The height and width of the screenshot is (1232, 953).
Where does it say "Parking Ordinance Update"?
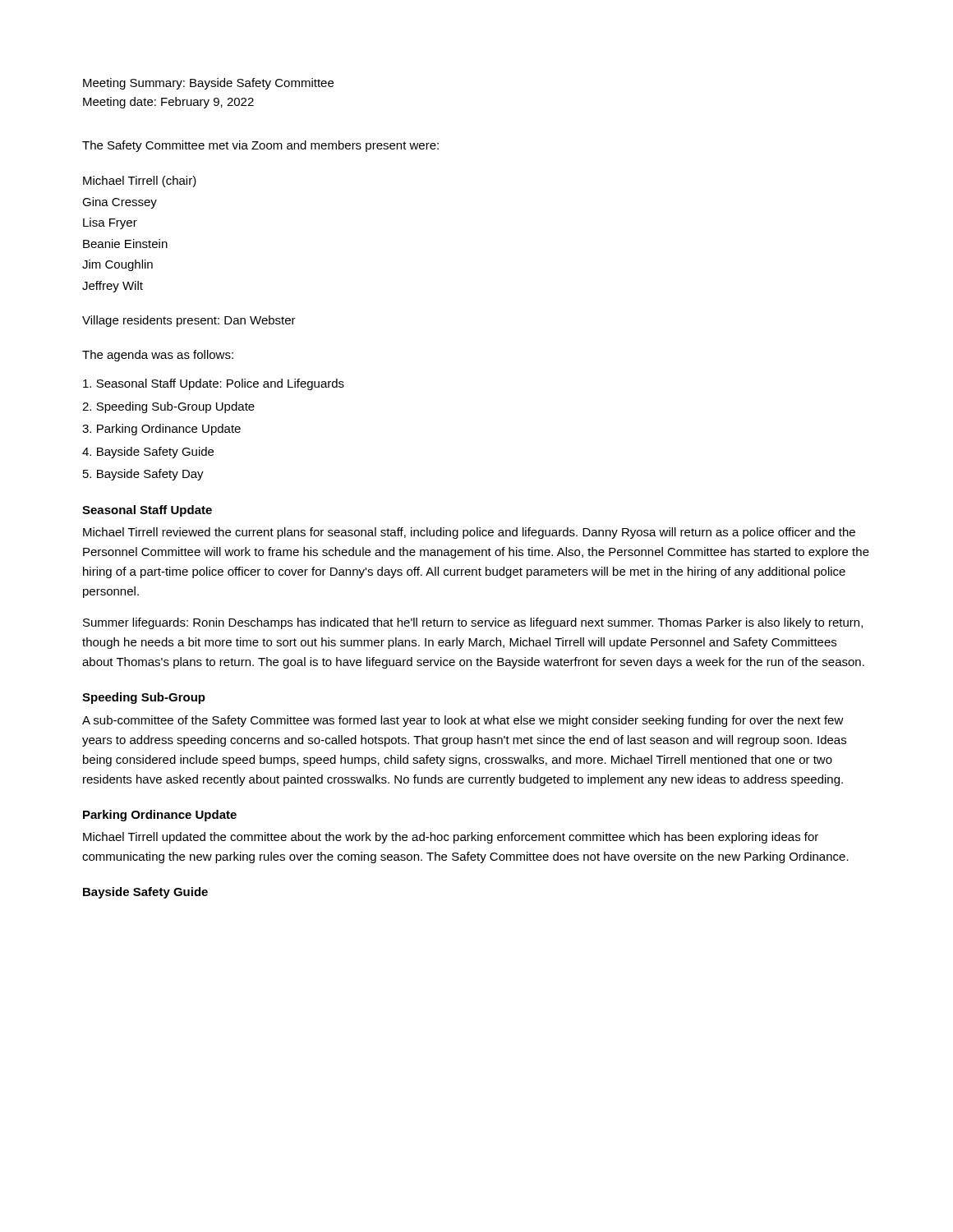tap(160, 814)
